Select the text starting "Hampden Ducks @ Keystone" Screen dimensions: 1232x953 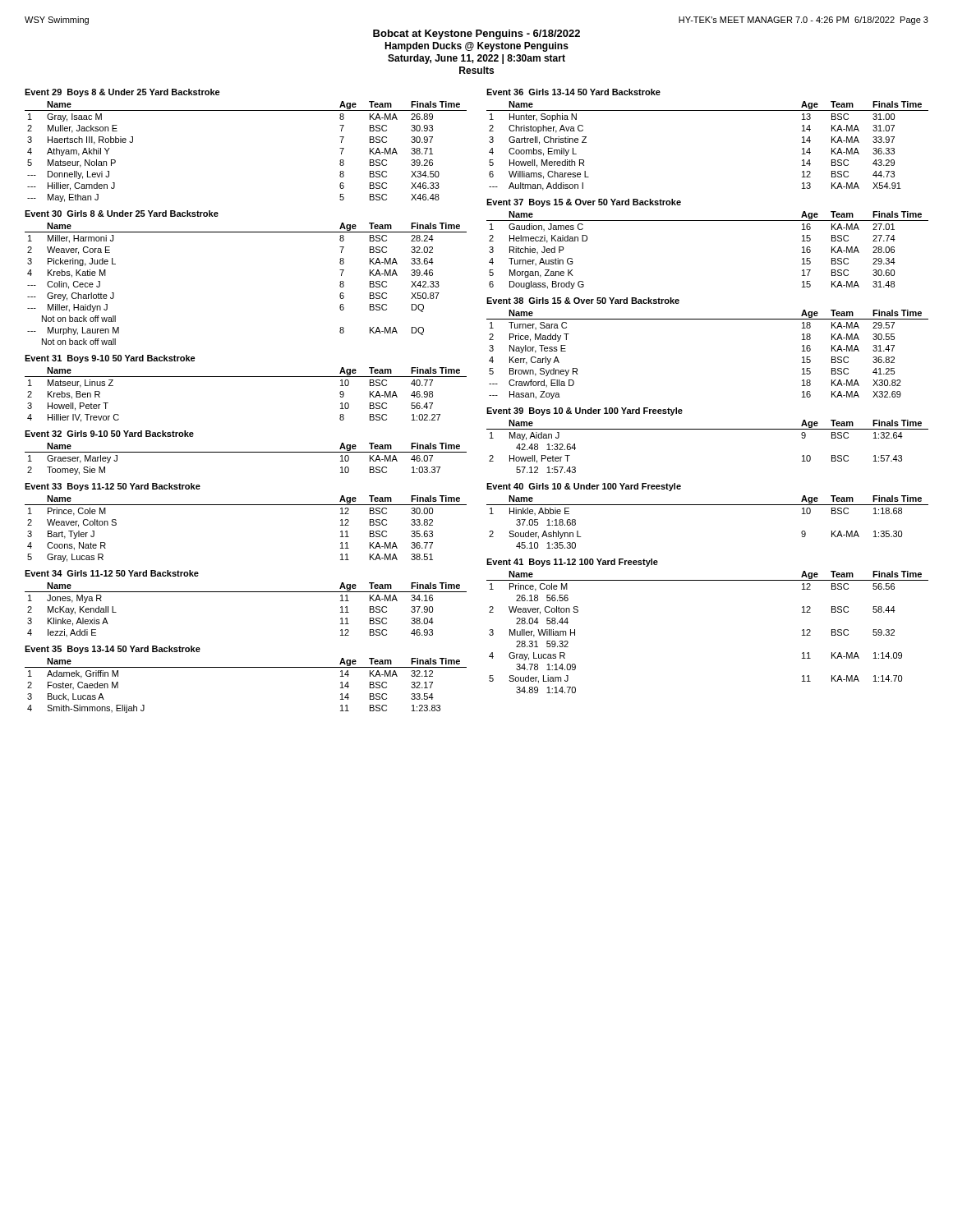coord(476,46)
